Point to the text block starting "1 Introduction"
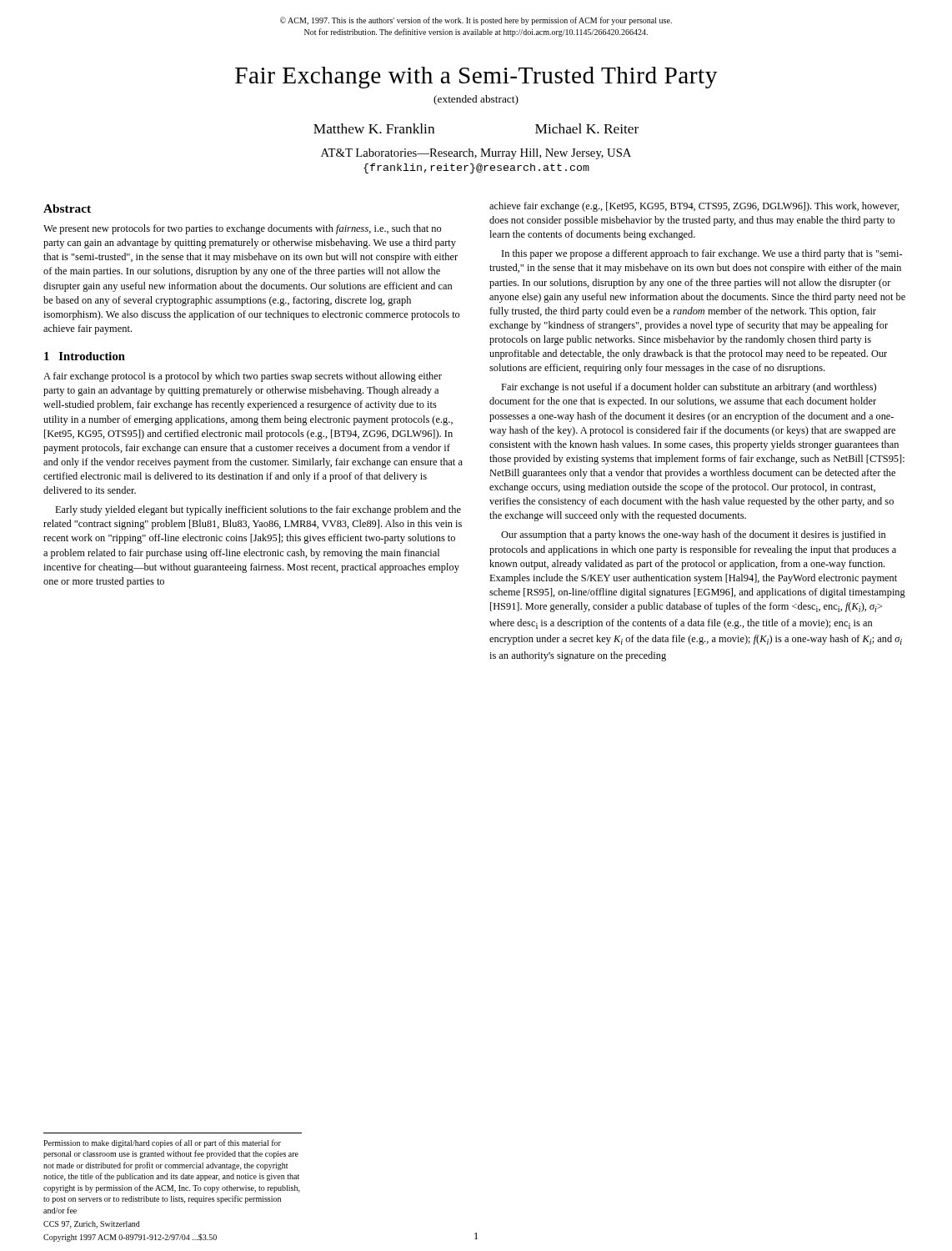Screen dimensions: 1251x952 [84, 356]
